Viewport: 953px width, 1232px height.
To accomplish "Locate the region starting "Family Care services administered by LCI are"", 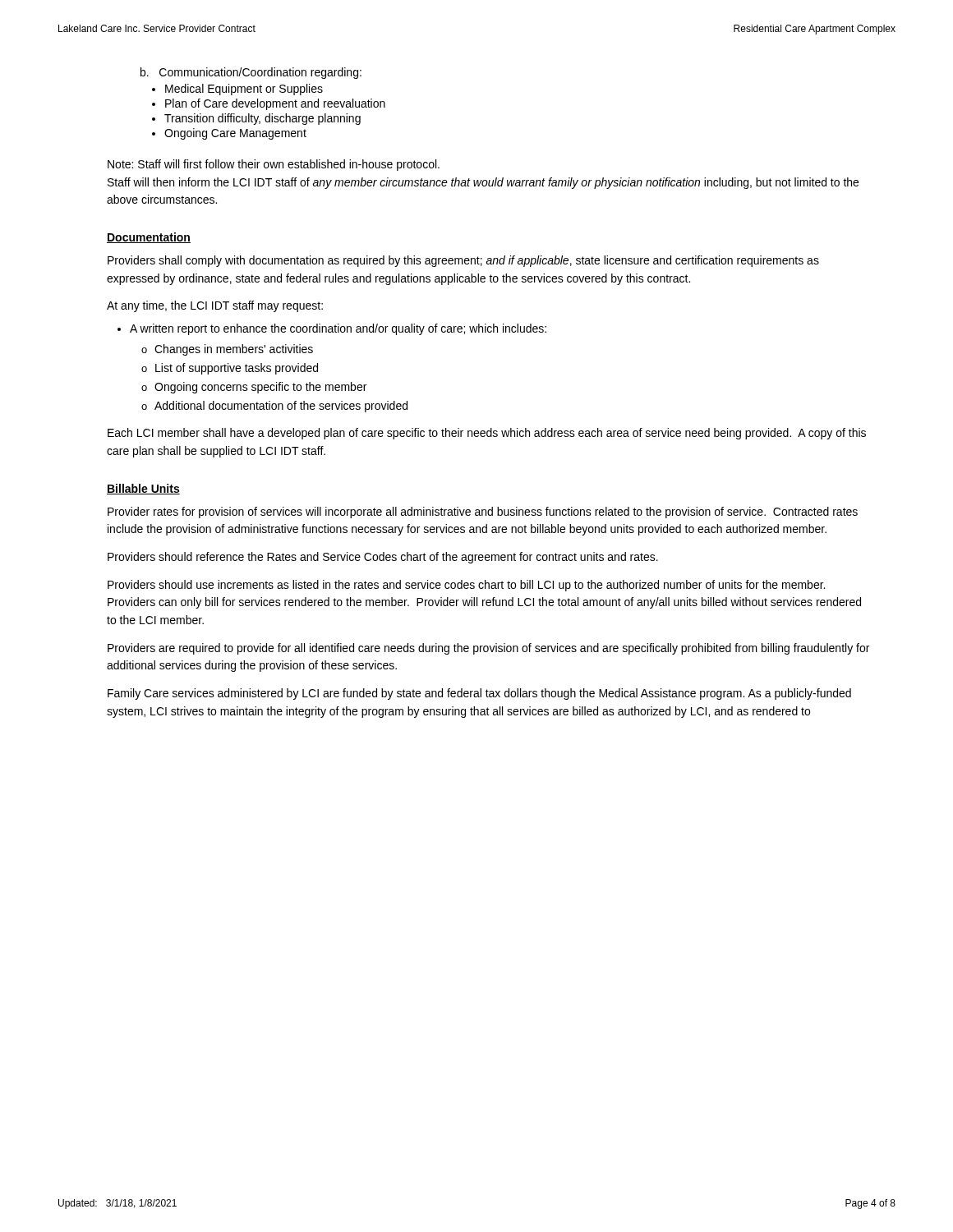I will pos(479,702).
